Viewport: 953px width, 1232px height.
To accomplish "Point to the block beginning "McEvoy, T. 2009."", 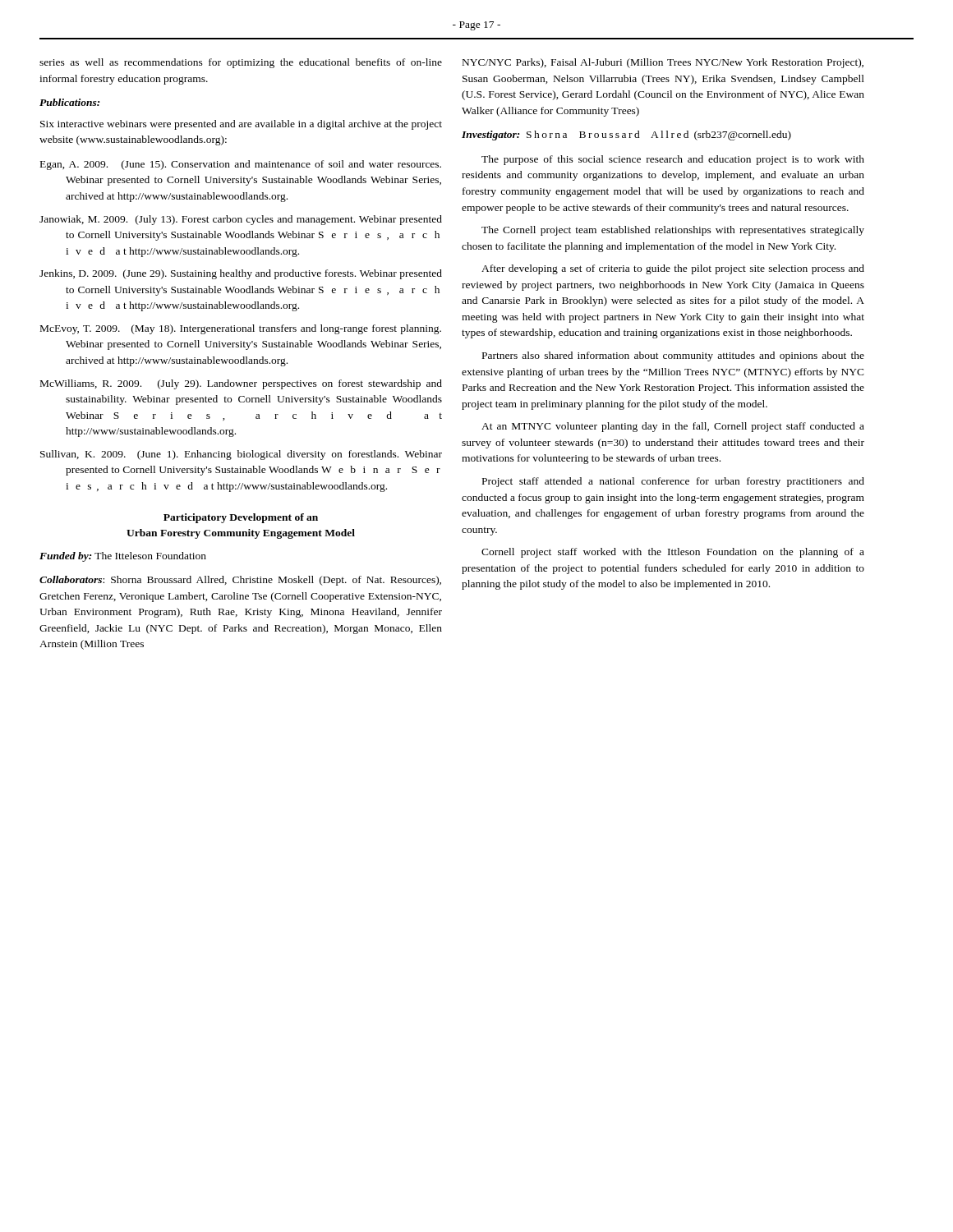I will pos(241,344).
